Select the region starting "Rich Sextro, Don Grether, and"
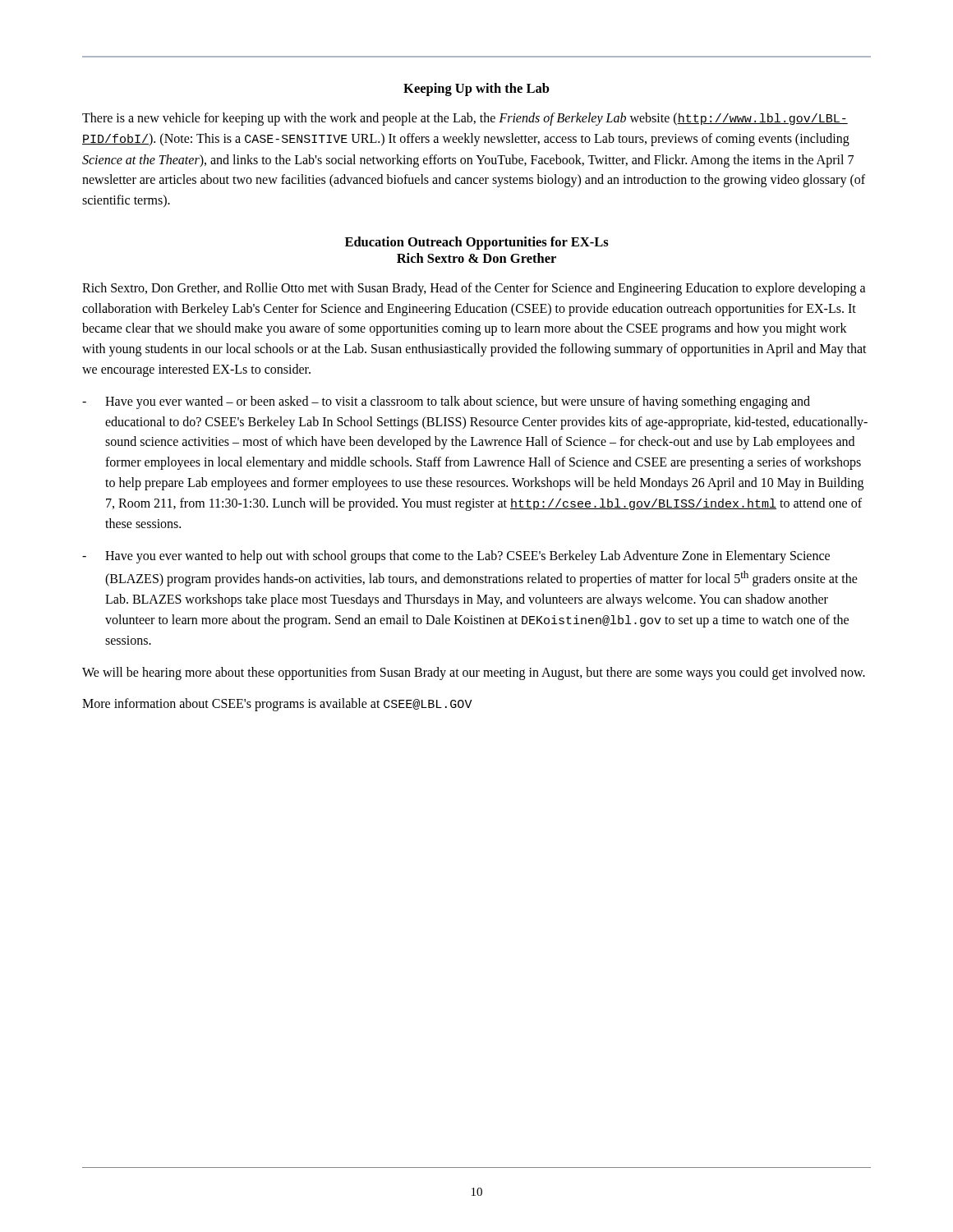This screenshot has width=953, height=1232. [474, 329]
